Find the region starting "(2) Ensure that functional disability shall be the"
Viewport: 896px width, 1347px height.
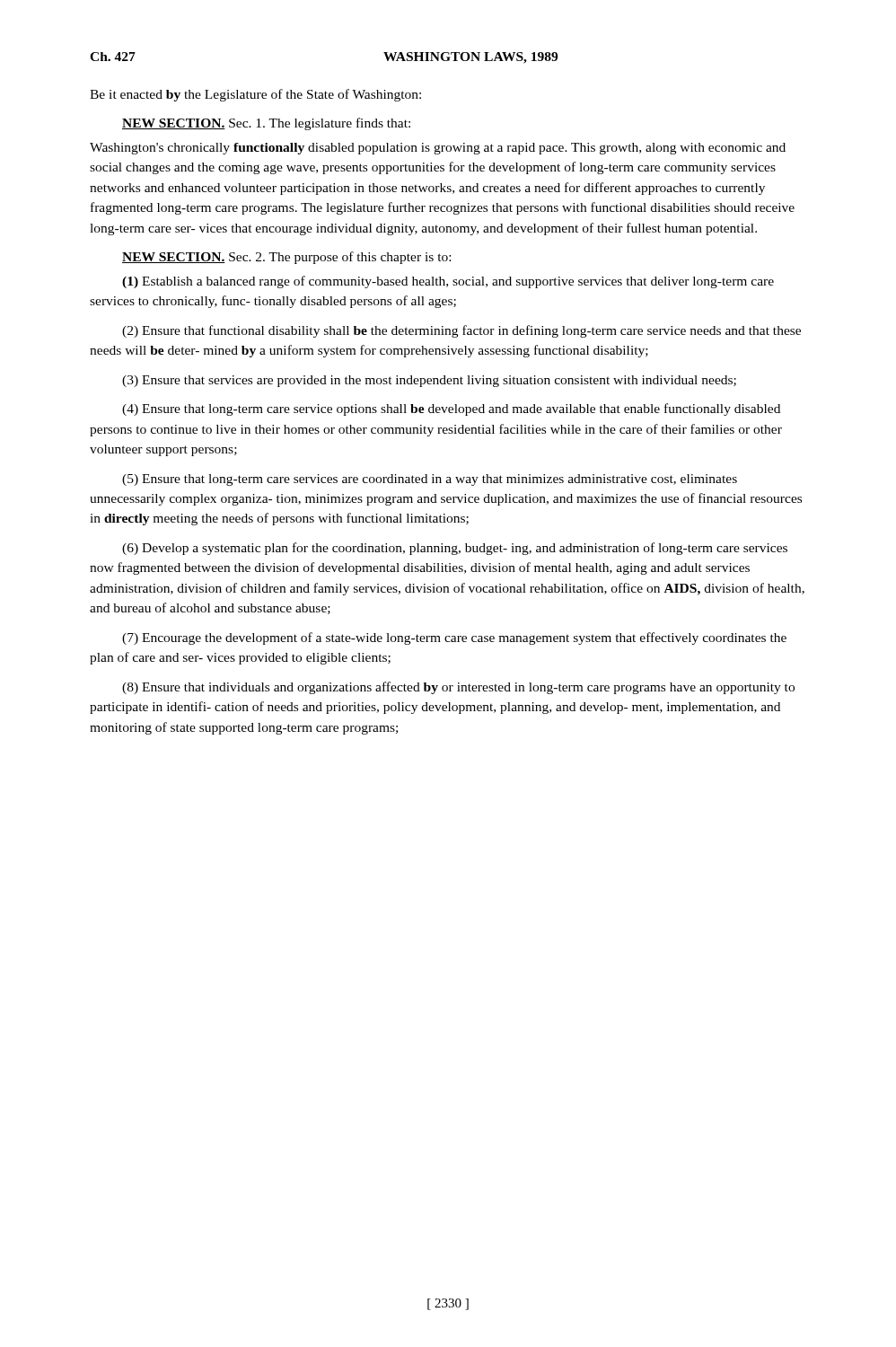pos(446,340)
